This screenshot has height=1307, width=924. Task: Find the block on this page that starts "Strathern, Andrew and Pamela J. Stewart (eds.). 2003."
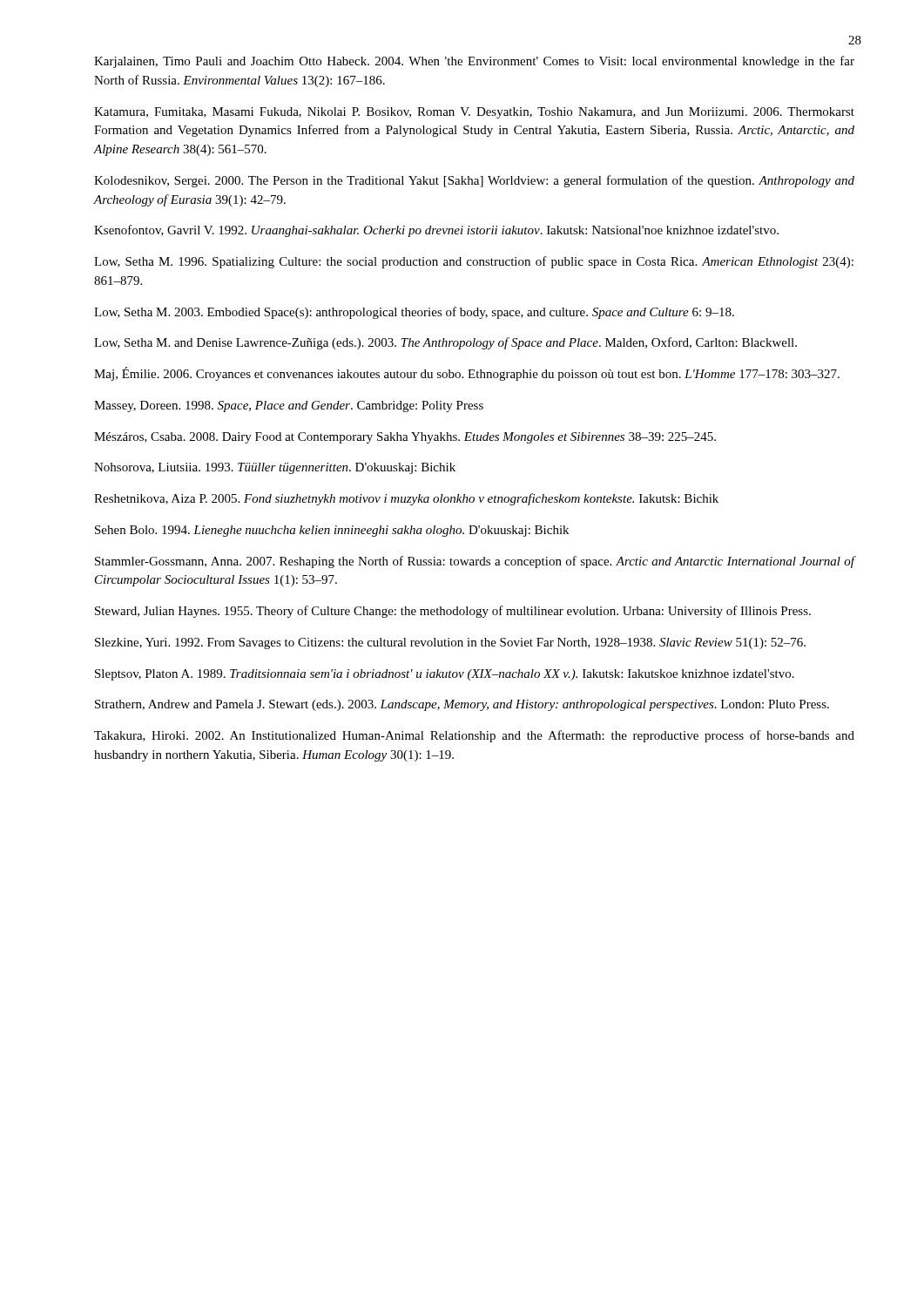click(462, 704)
